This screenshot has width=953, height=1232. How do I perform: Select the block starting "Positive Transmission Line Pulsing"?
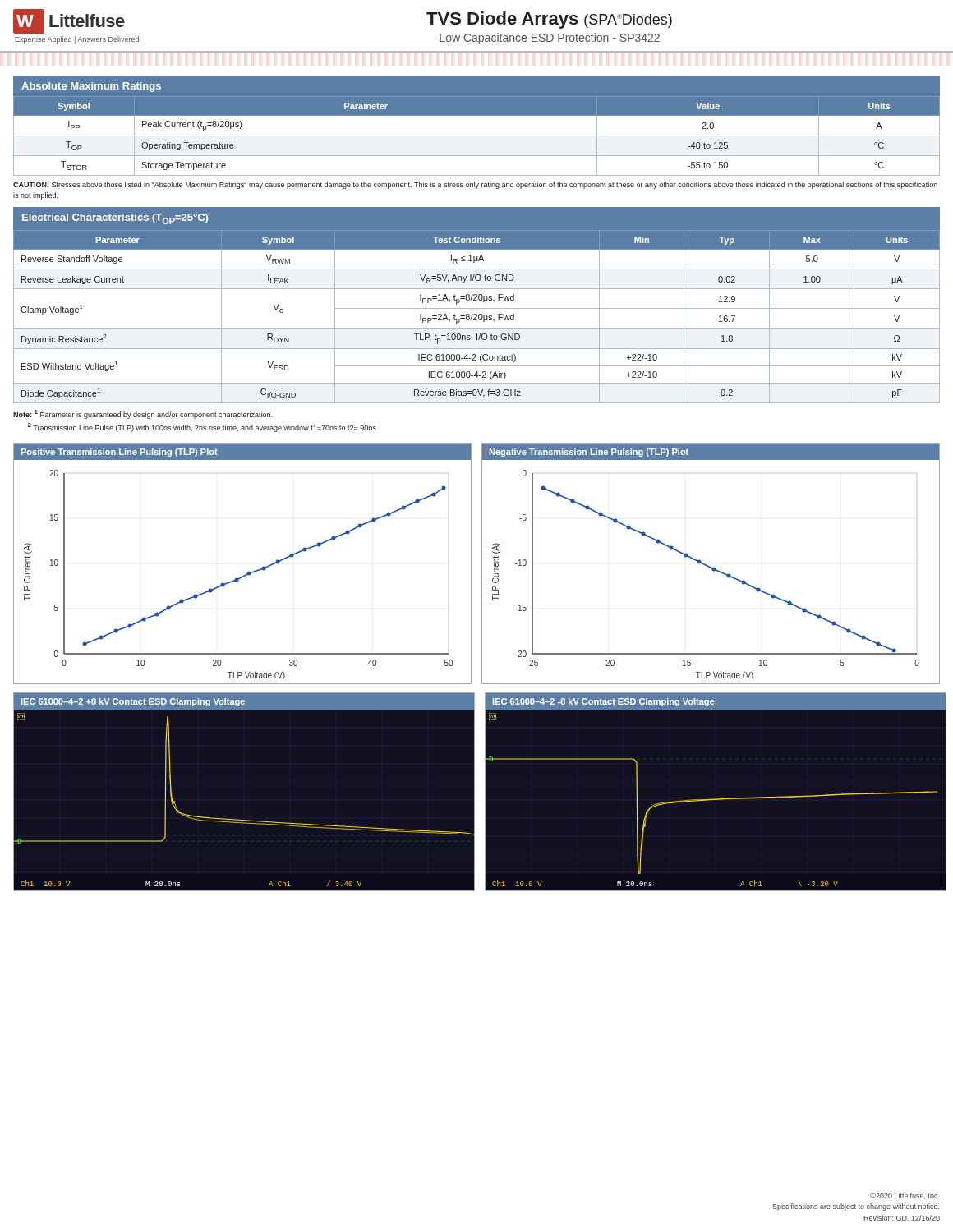(119, 452)
